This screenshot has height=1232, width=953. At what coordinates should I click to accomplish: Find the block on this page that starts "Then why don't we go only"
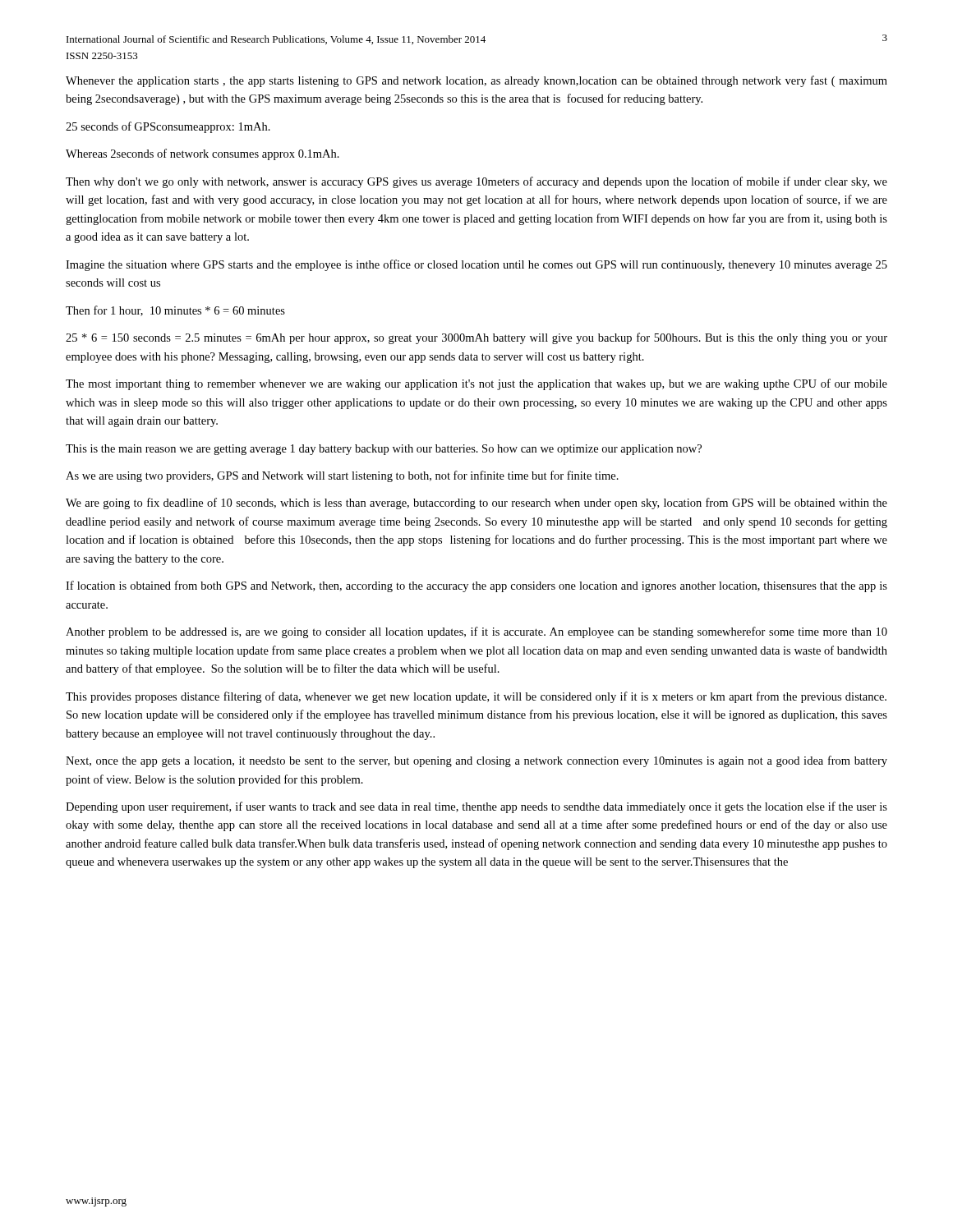pos(476,209)
